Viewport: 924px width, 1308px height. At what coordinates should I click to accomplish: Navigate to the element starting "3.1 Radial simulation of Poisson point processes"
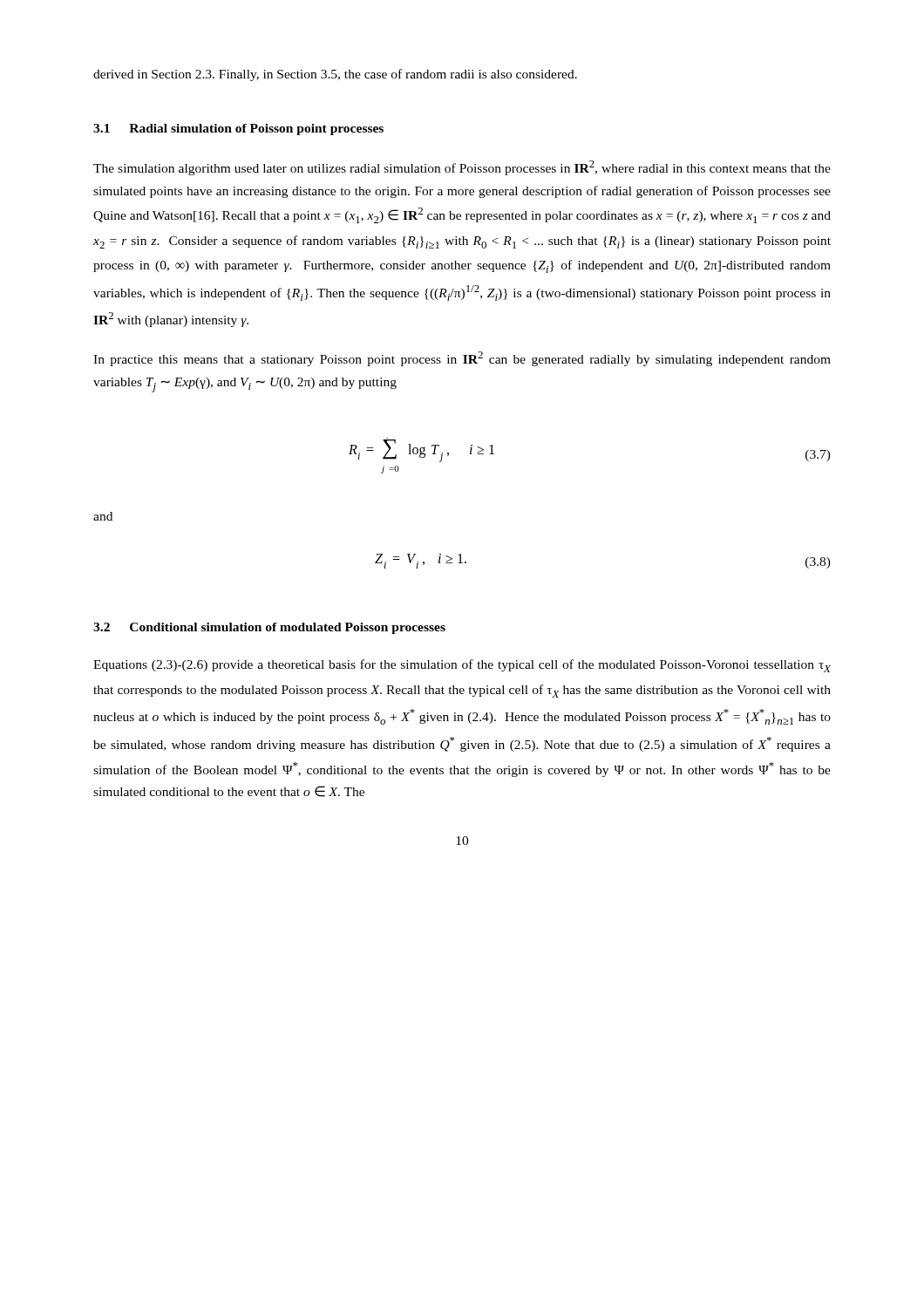[x=239, y=127]
